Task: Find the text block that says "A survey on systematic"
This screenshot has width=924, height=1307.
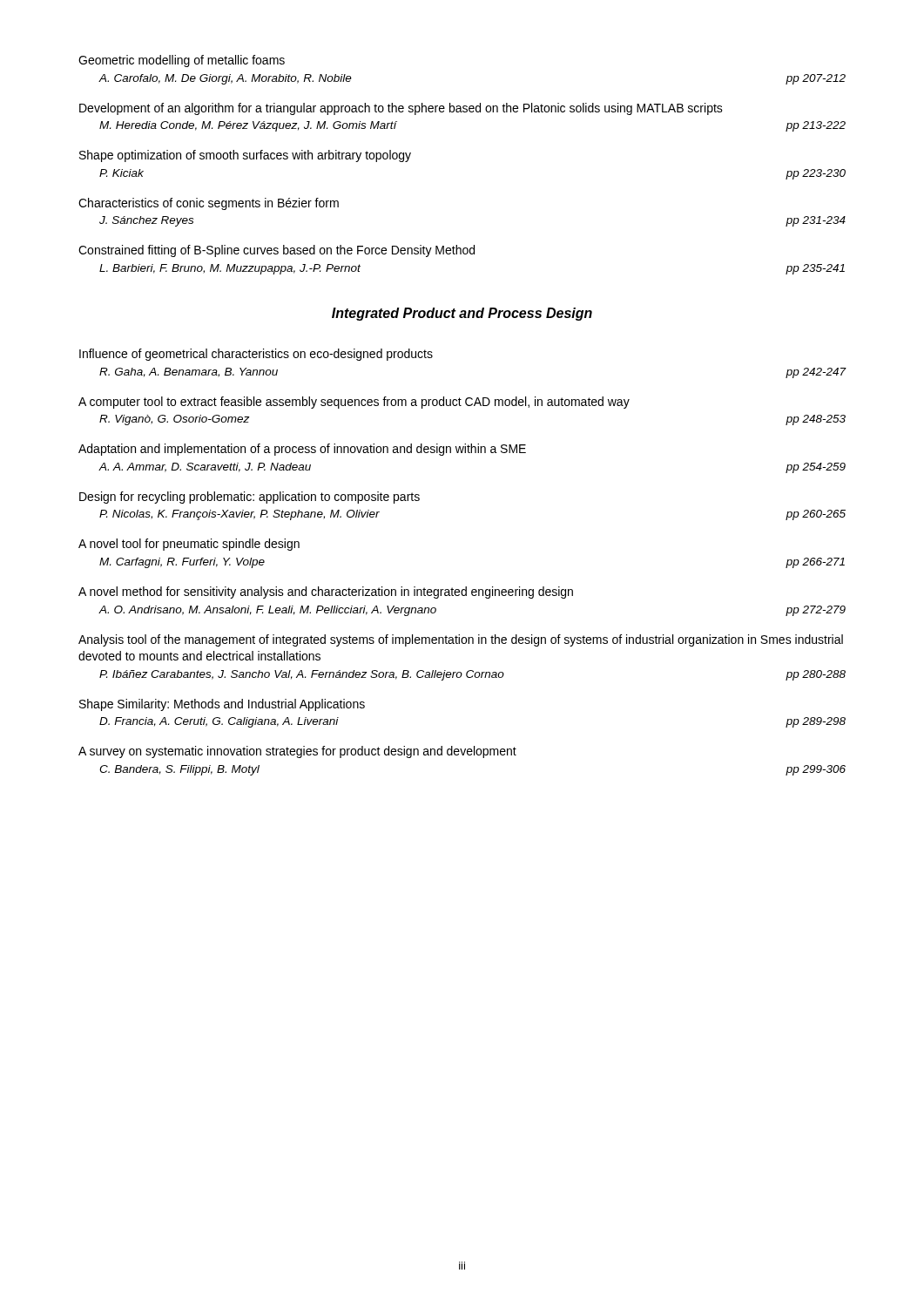Action: 462,759
